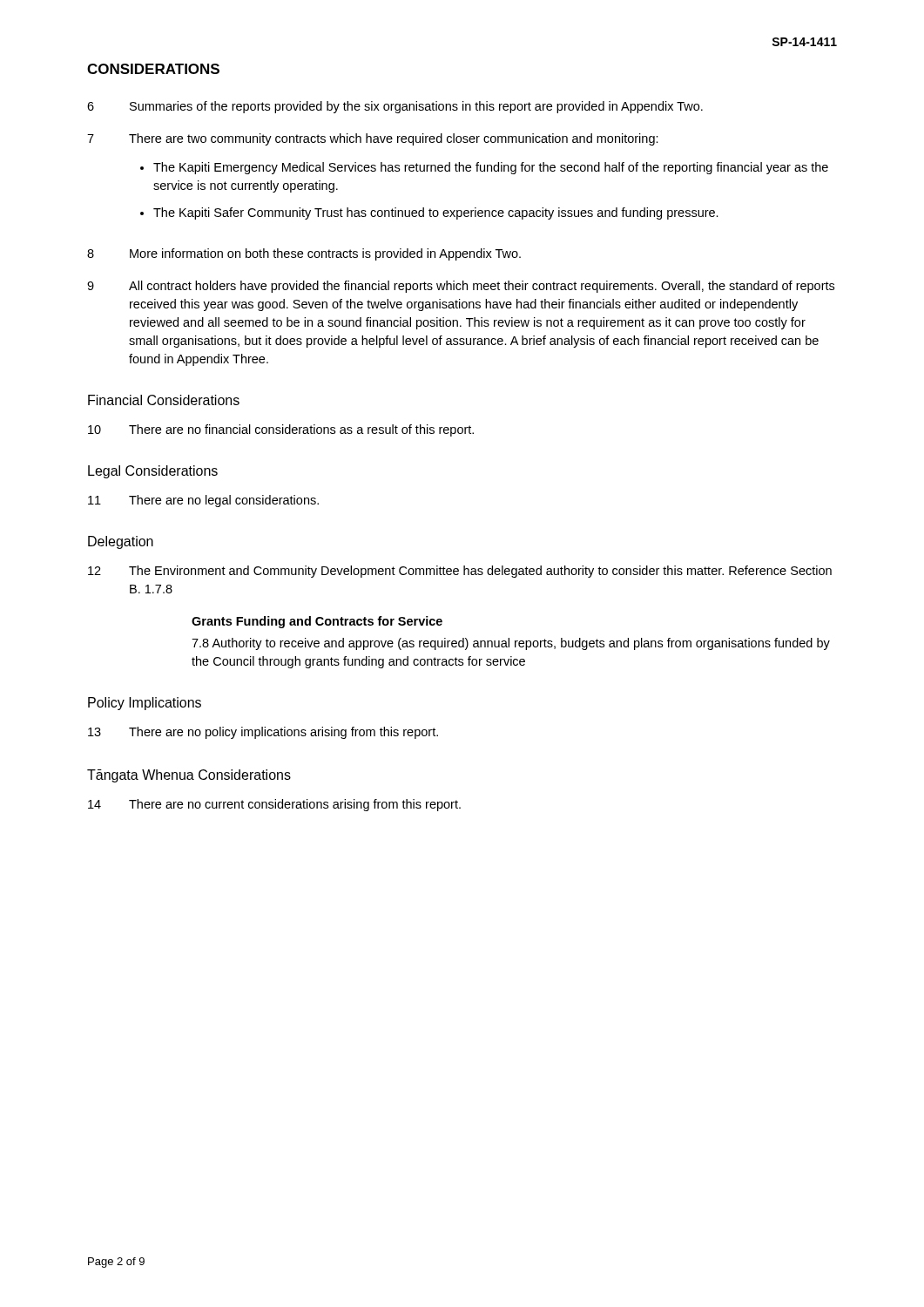Find the text block starting "Tāngata Whenua Considerations"
The height and width of the screenshot is (1307, 924).
click(189, 775)
